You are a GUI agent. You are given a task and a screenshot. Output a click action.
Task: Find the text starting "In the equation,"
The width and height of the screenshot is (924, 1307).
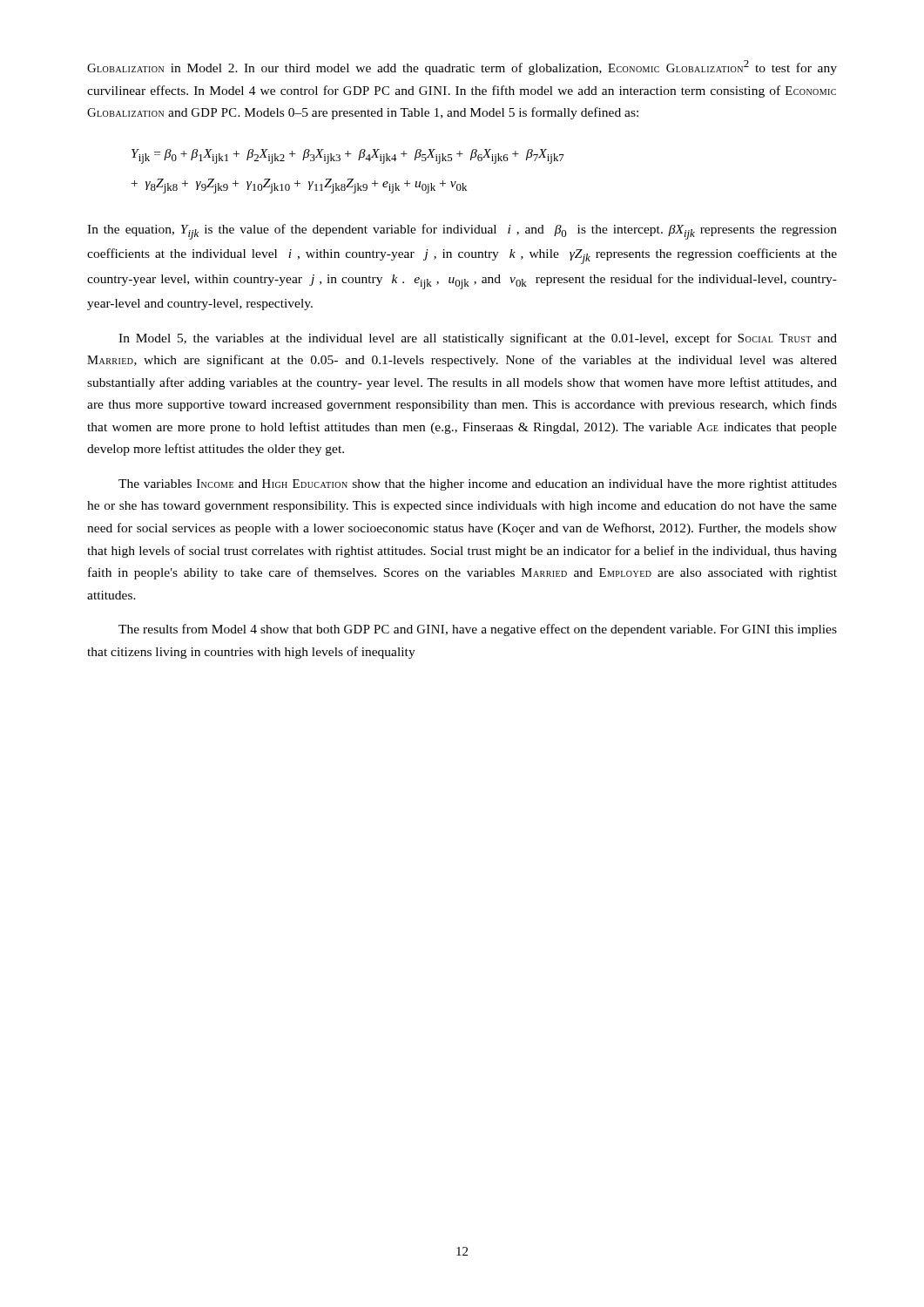(x=462, y=266)
